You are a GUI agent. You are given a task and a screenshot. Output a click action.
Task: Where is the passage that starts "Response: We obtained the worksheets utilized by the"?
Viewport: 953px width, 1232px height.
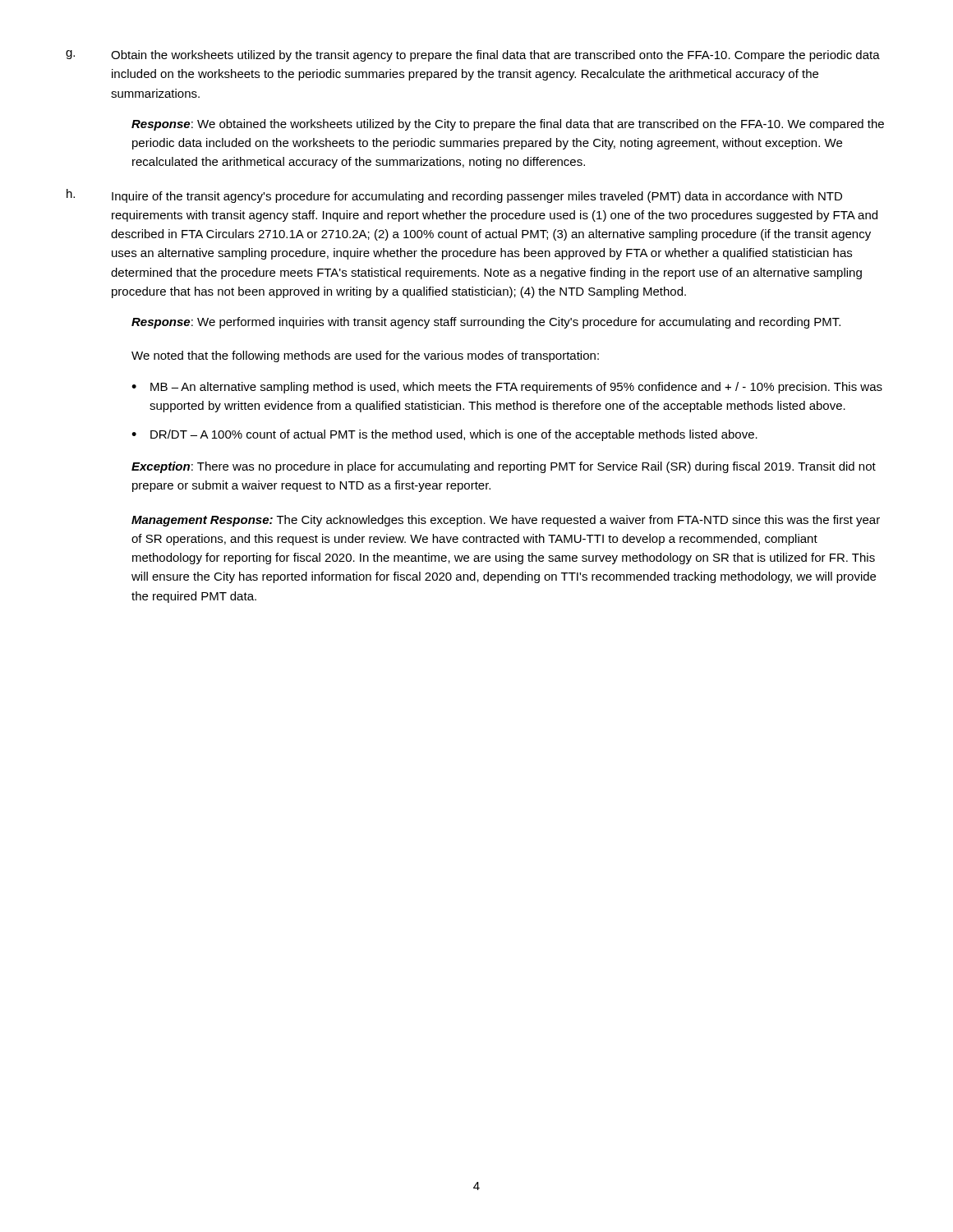click(508, 142)
